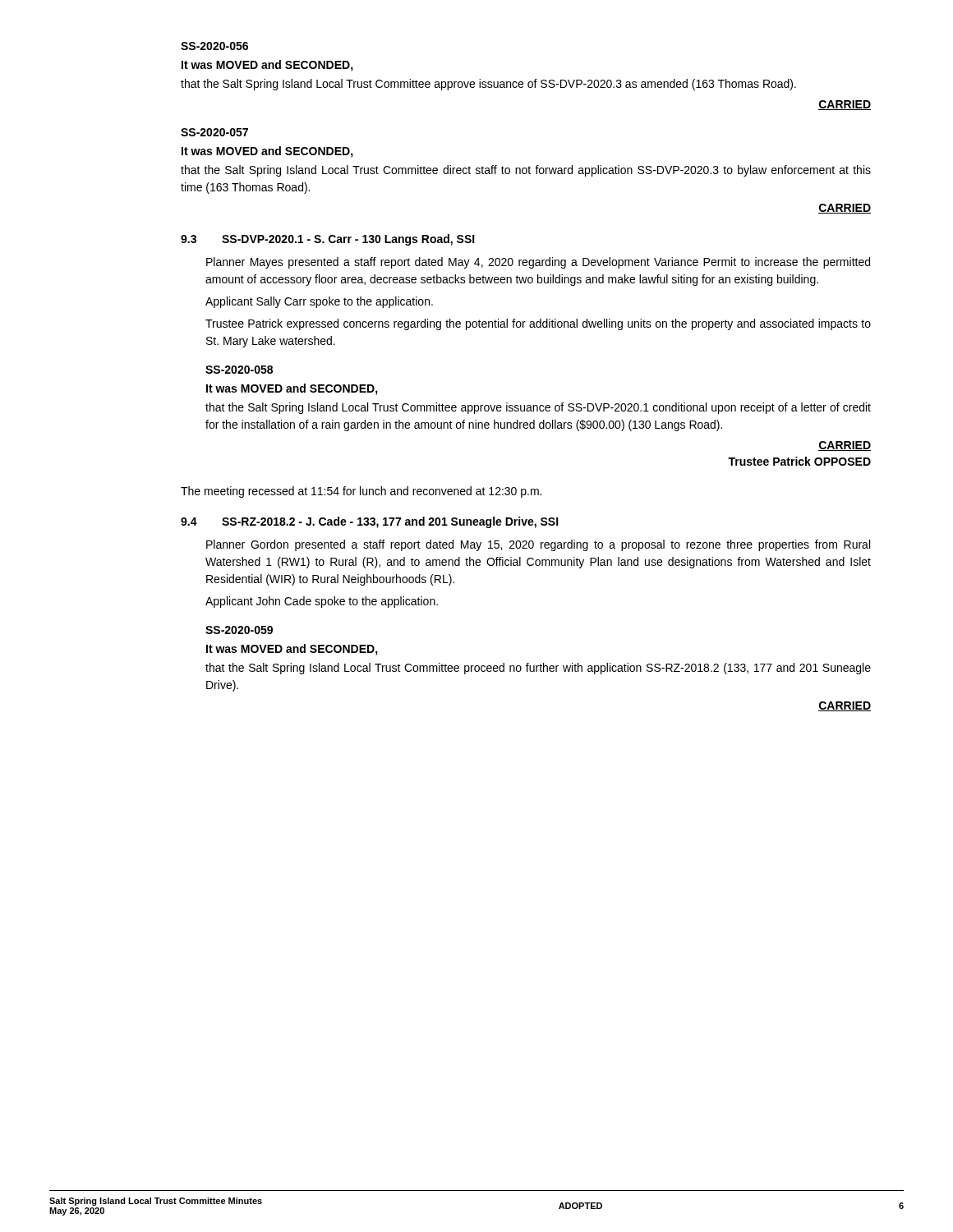953x1232 pixels.
Task: Select the text starting "SS-2020-058 It was MOVED and SECONDED, that"
Action: pos(538,415)
